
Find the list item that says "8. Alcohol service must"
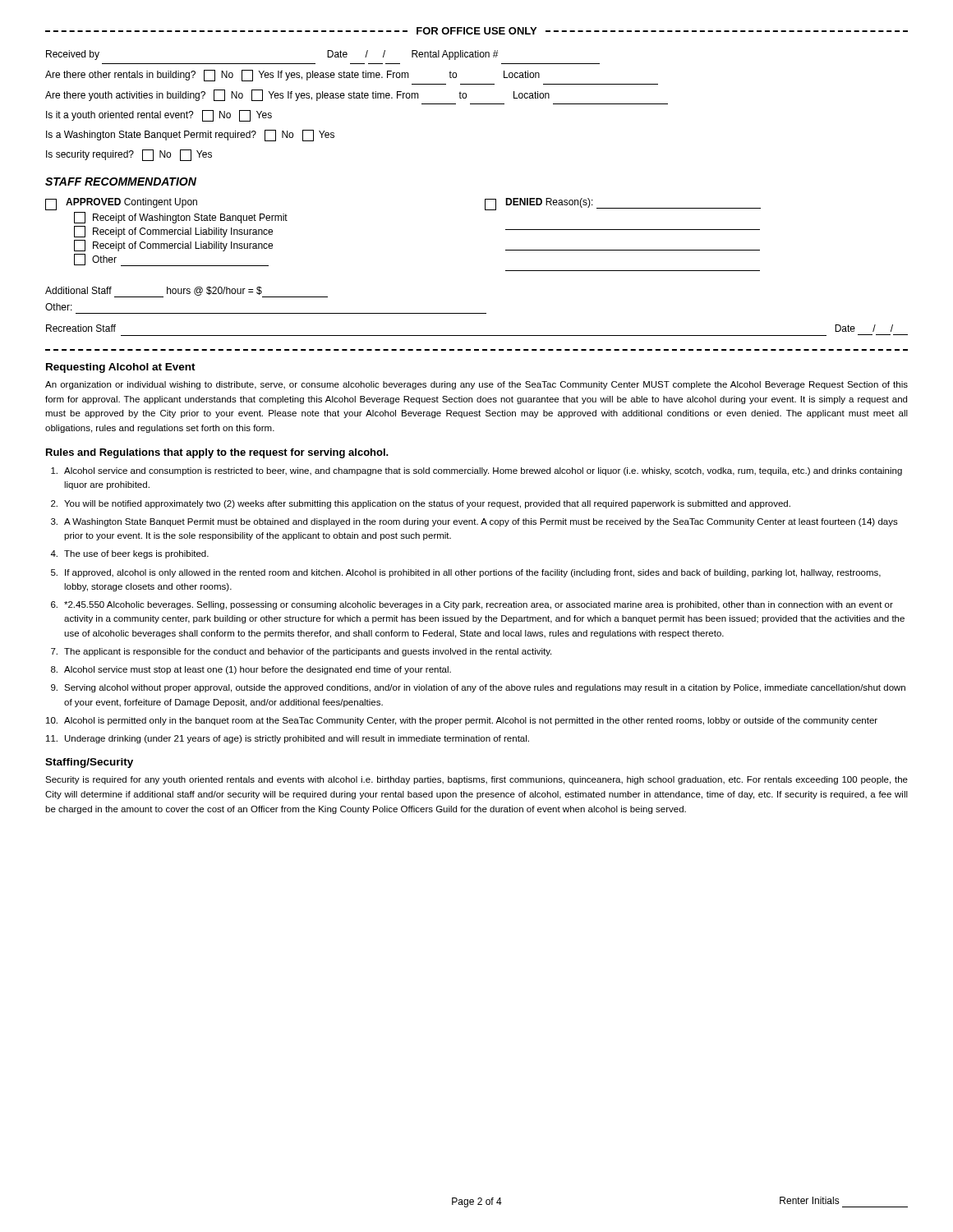pos(248,670)
